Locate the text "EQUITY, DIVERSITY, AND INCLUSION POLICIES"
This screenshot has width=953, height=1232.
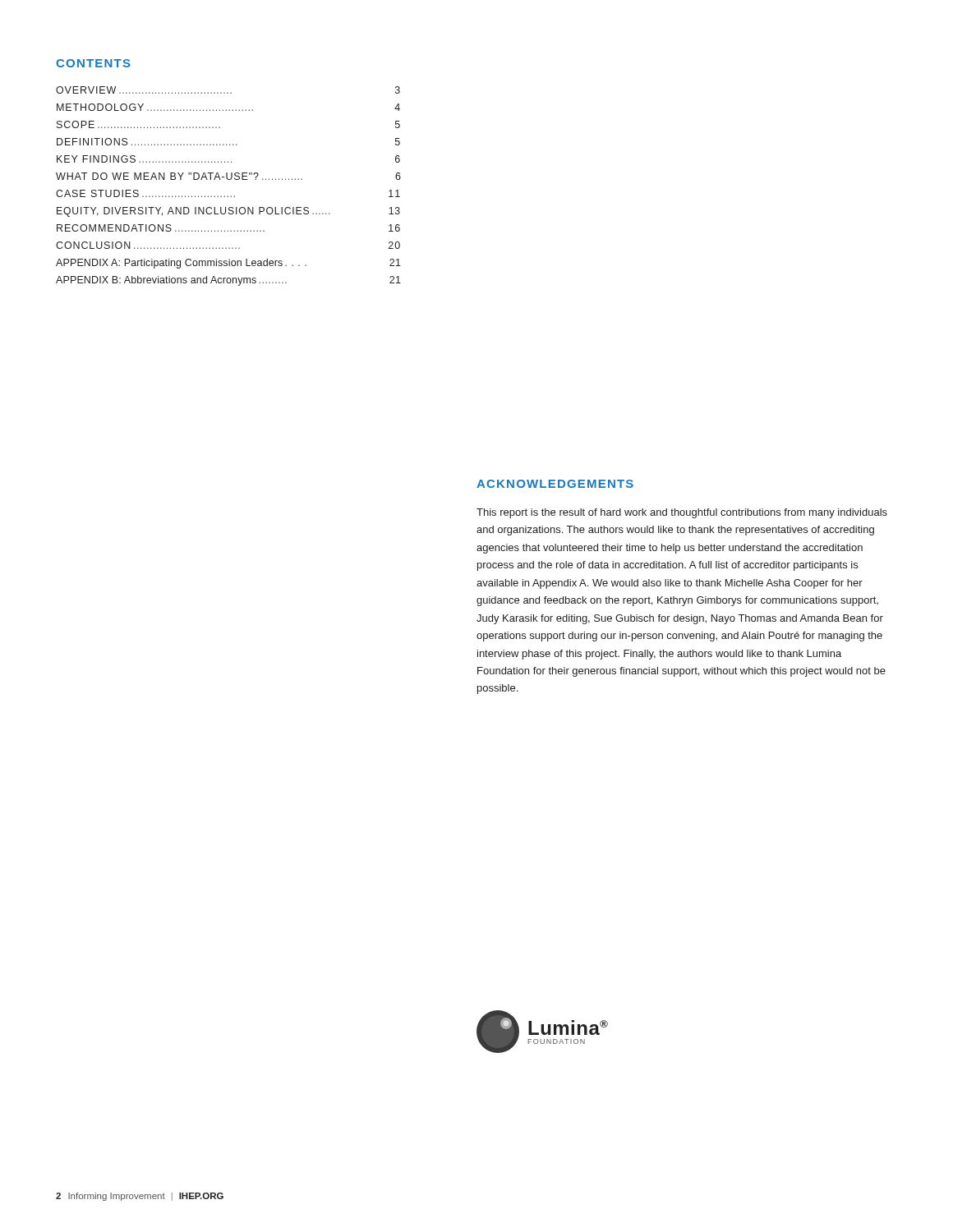pos(228,211)
